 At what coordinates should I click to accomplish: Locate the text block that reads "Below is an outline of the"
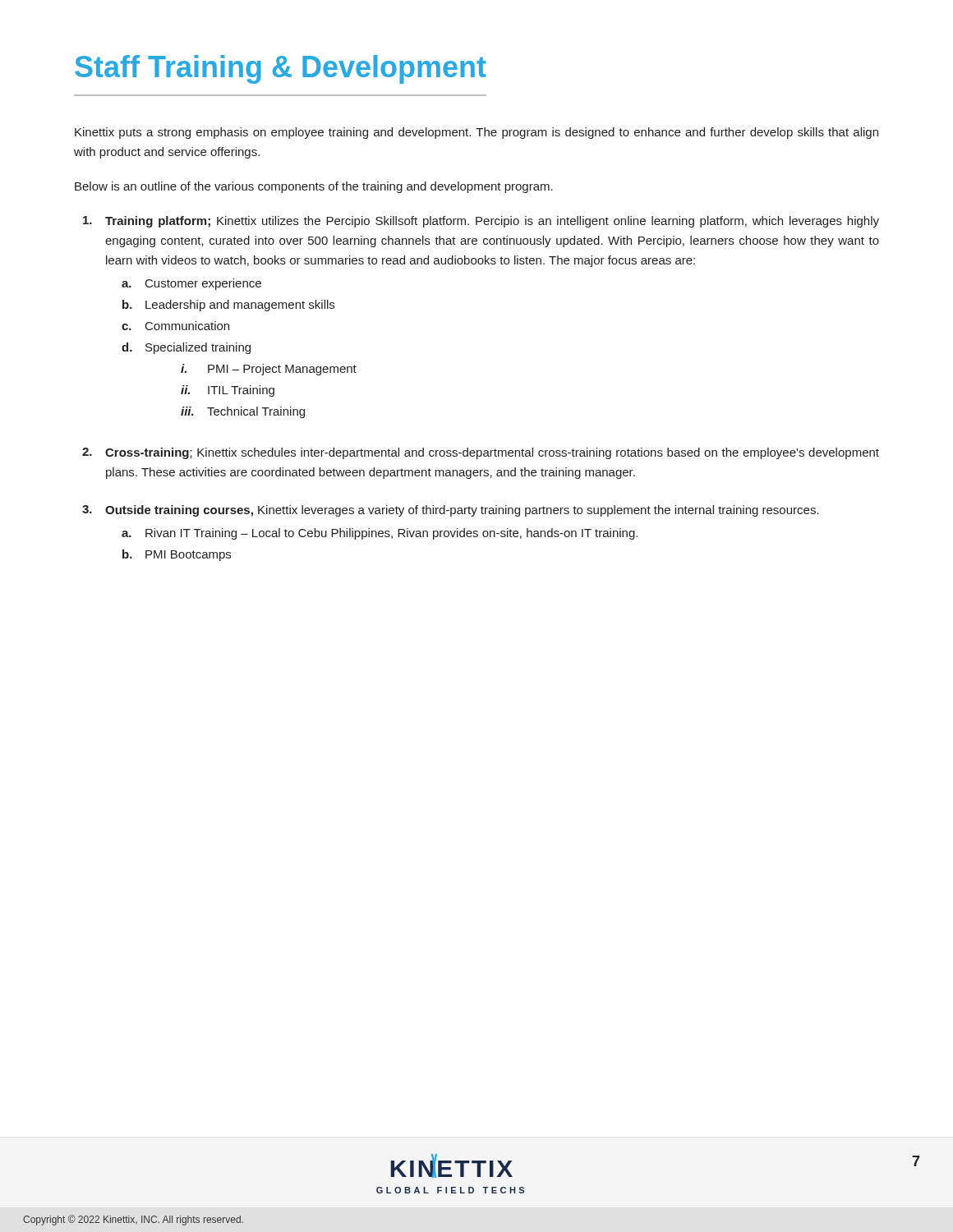click(314, 186)
